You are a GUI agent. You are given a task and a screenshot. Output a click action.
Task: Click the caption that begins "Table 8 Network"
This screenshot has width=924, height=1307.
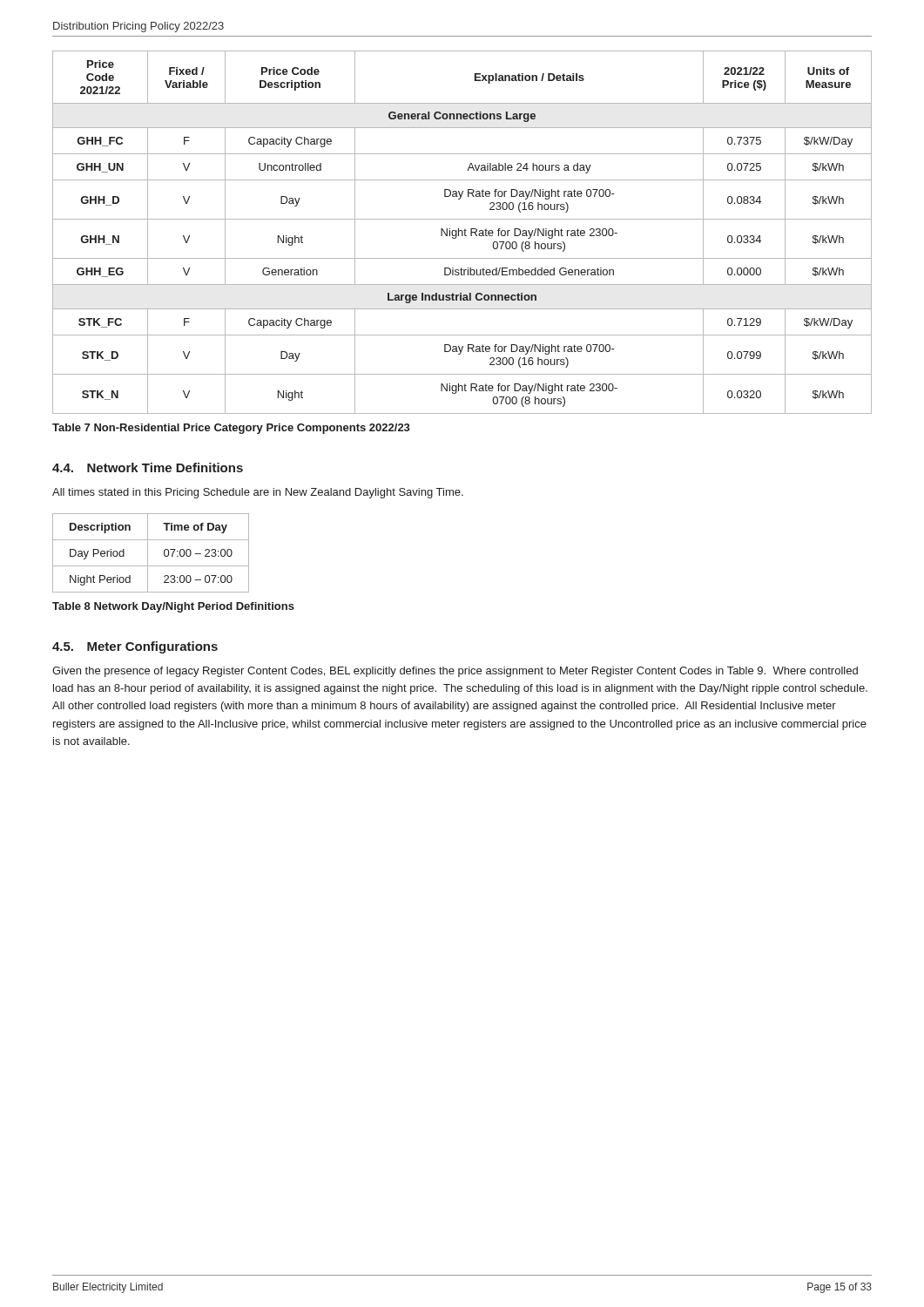pyautogui.click(x=173, y=606)
